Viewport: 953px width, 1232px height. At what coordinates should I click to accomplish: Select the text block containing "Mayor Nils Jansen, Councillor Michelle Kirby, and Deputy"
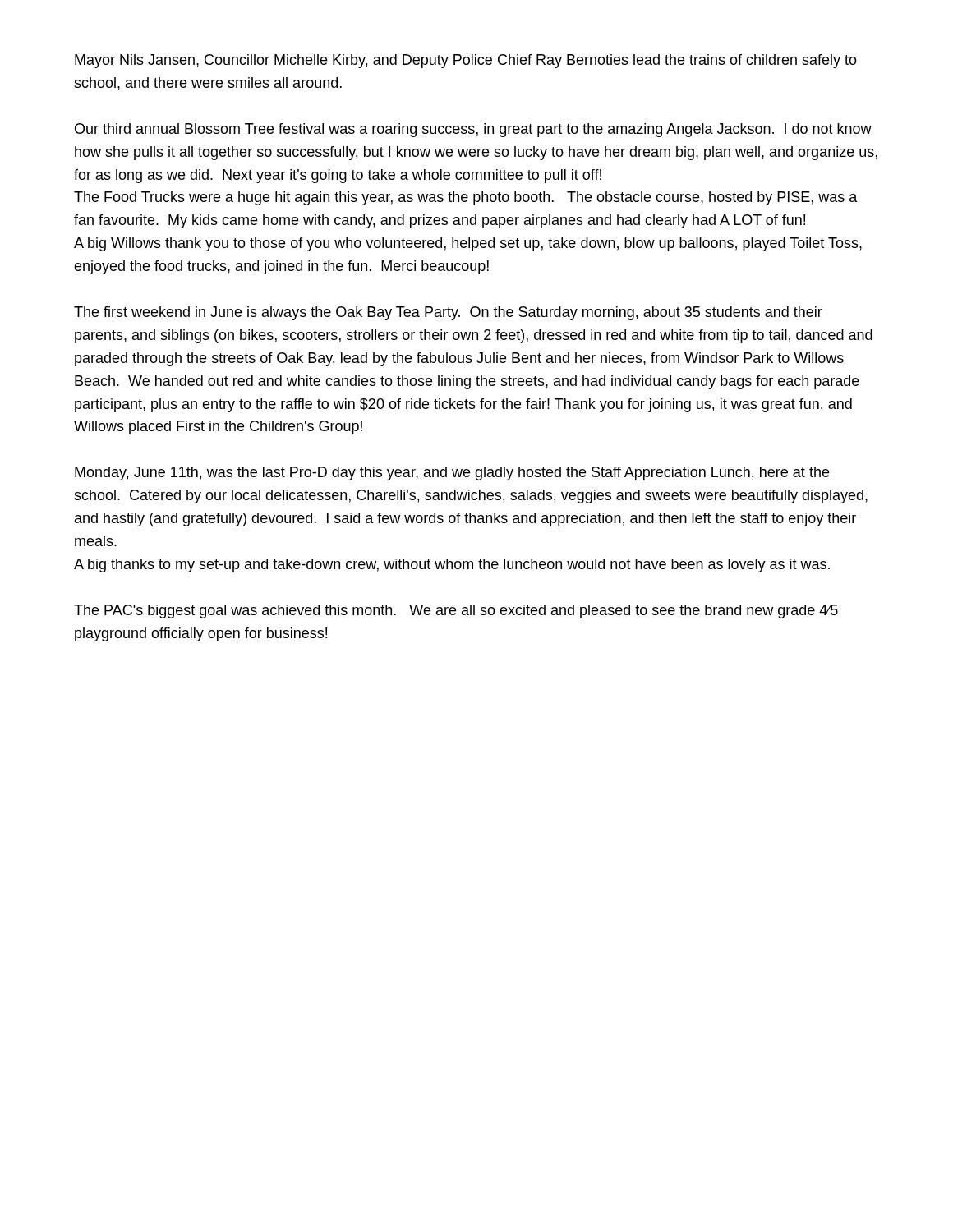(x=465, y=71)
